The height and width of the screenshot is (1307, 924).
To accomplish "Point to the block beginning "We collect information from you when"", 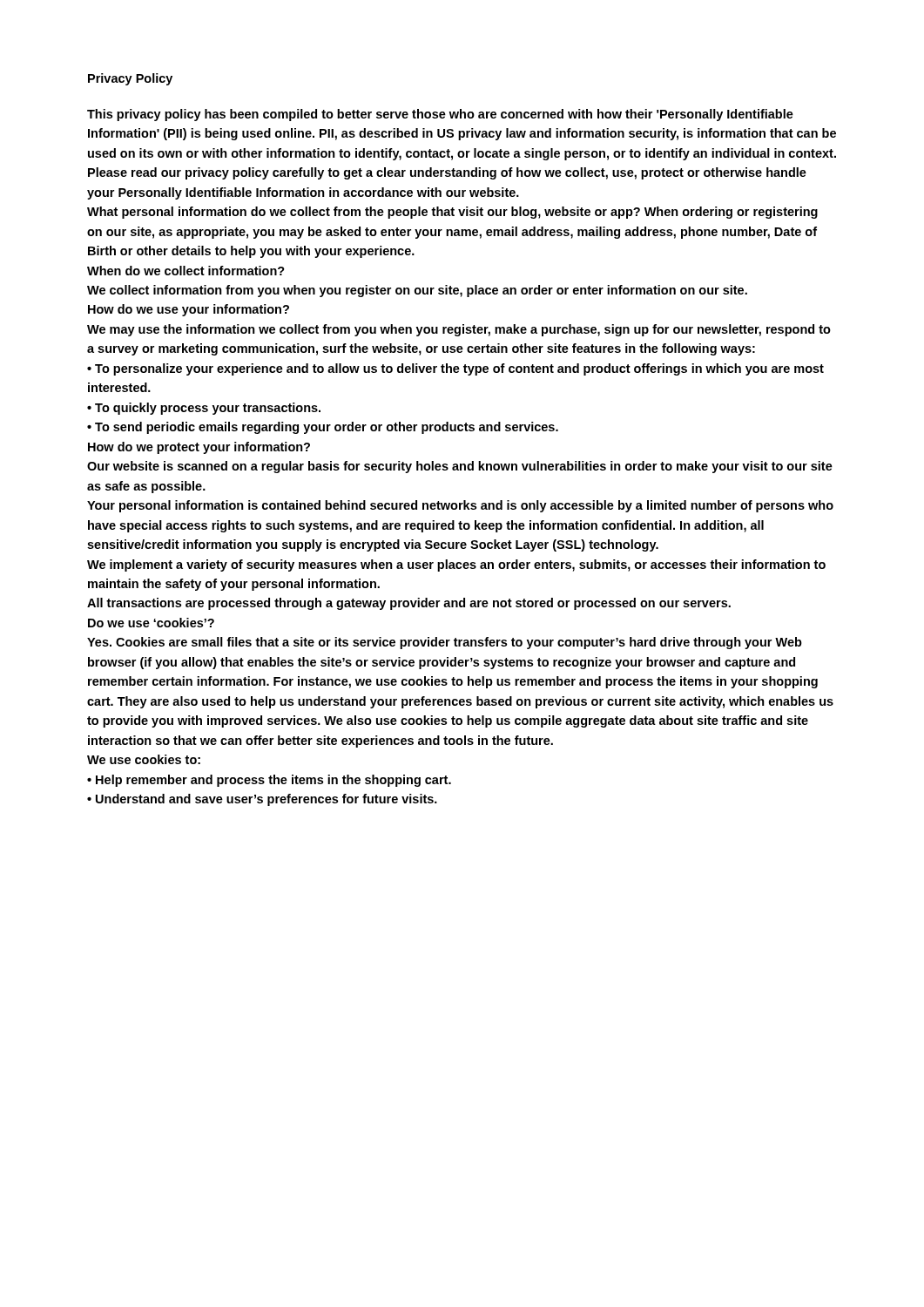I will (x=417, y=290).
